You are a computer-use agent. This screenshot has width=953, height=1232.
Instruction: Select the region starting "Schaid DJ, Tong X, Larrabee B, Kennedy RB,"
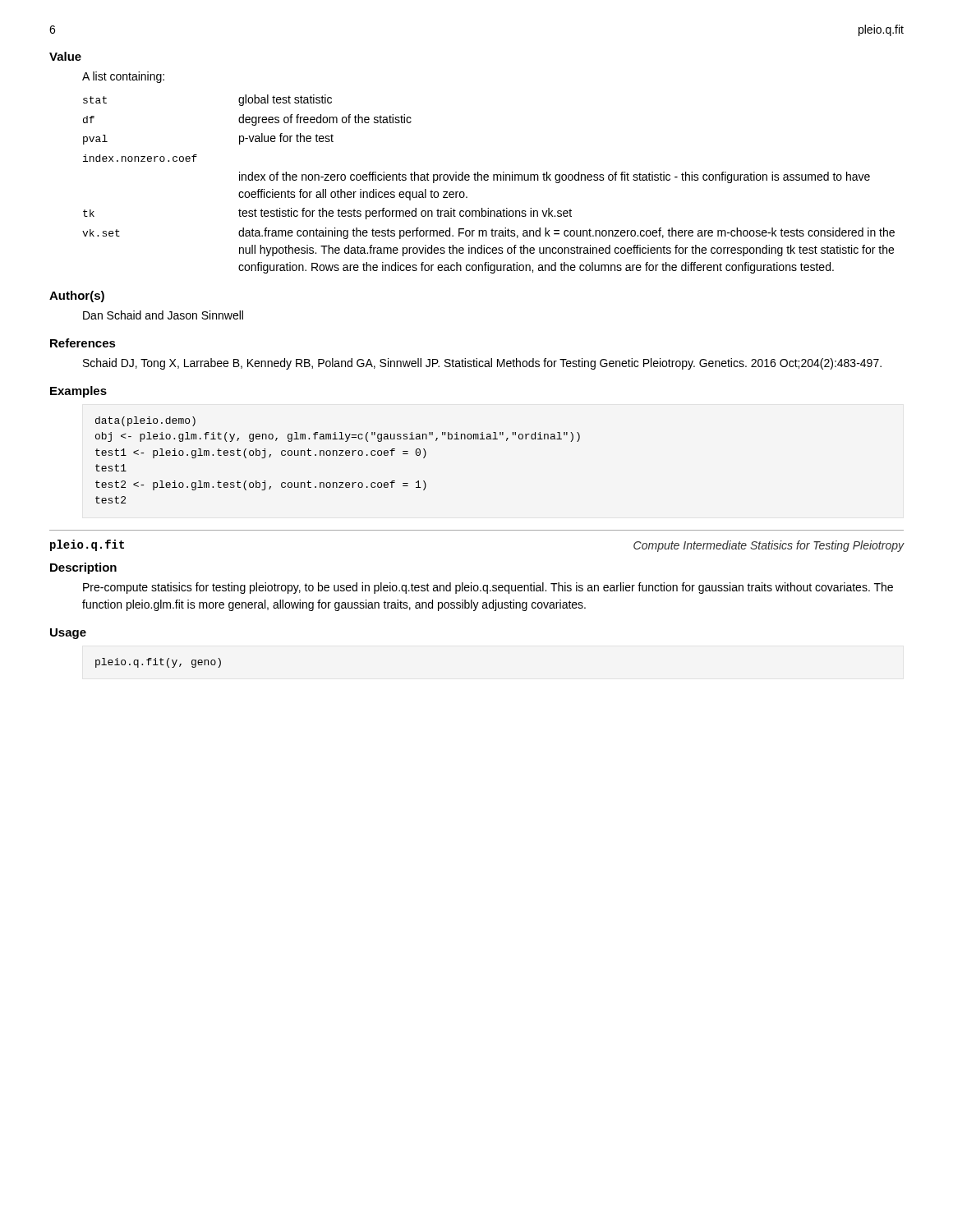click(482, 363)
